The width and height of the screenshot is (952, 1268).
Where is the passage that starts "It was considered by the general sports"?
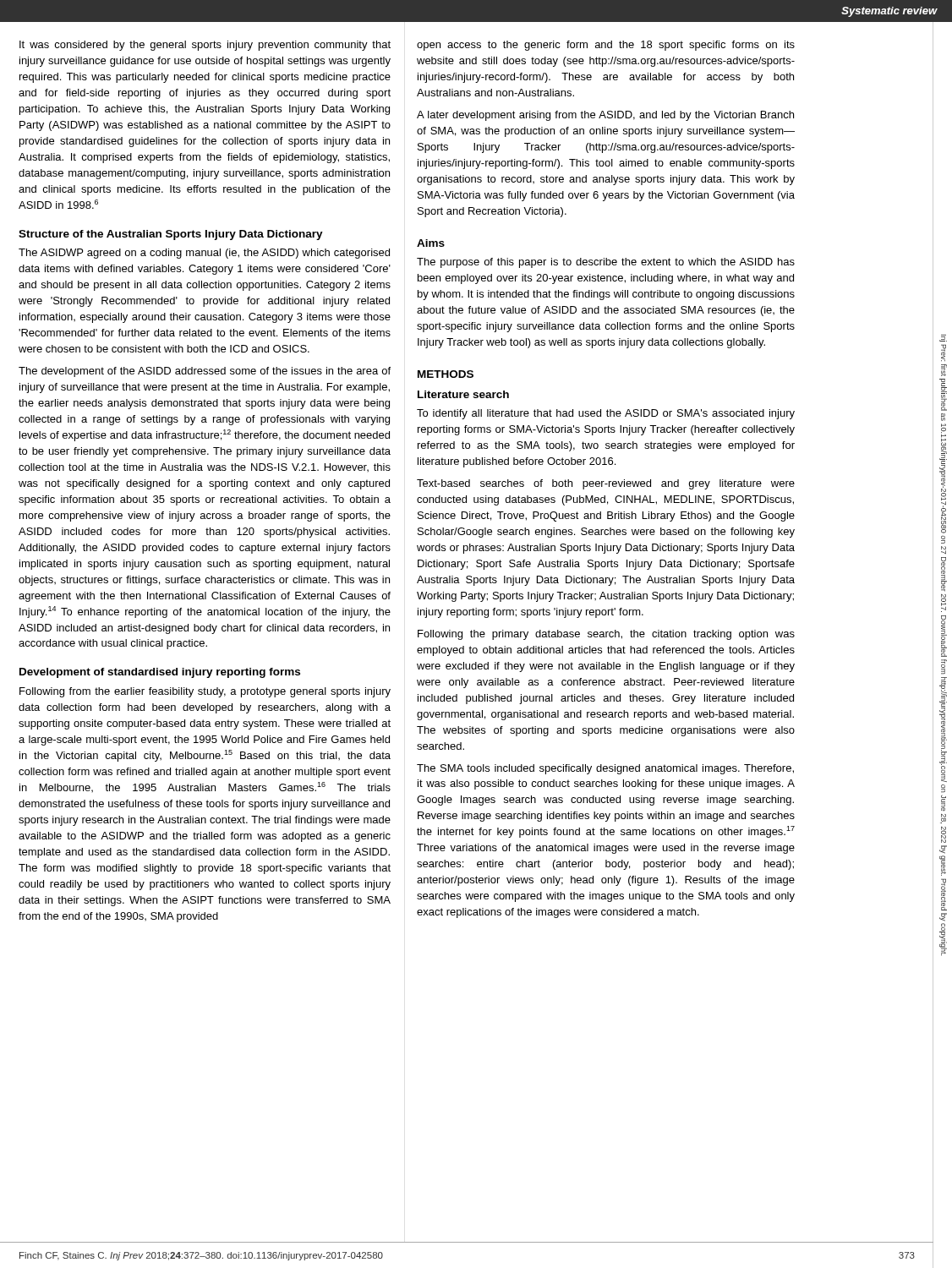[205, 125]
